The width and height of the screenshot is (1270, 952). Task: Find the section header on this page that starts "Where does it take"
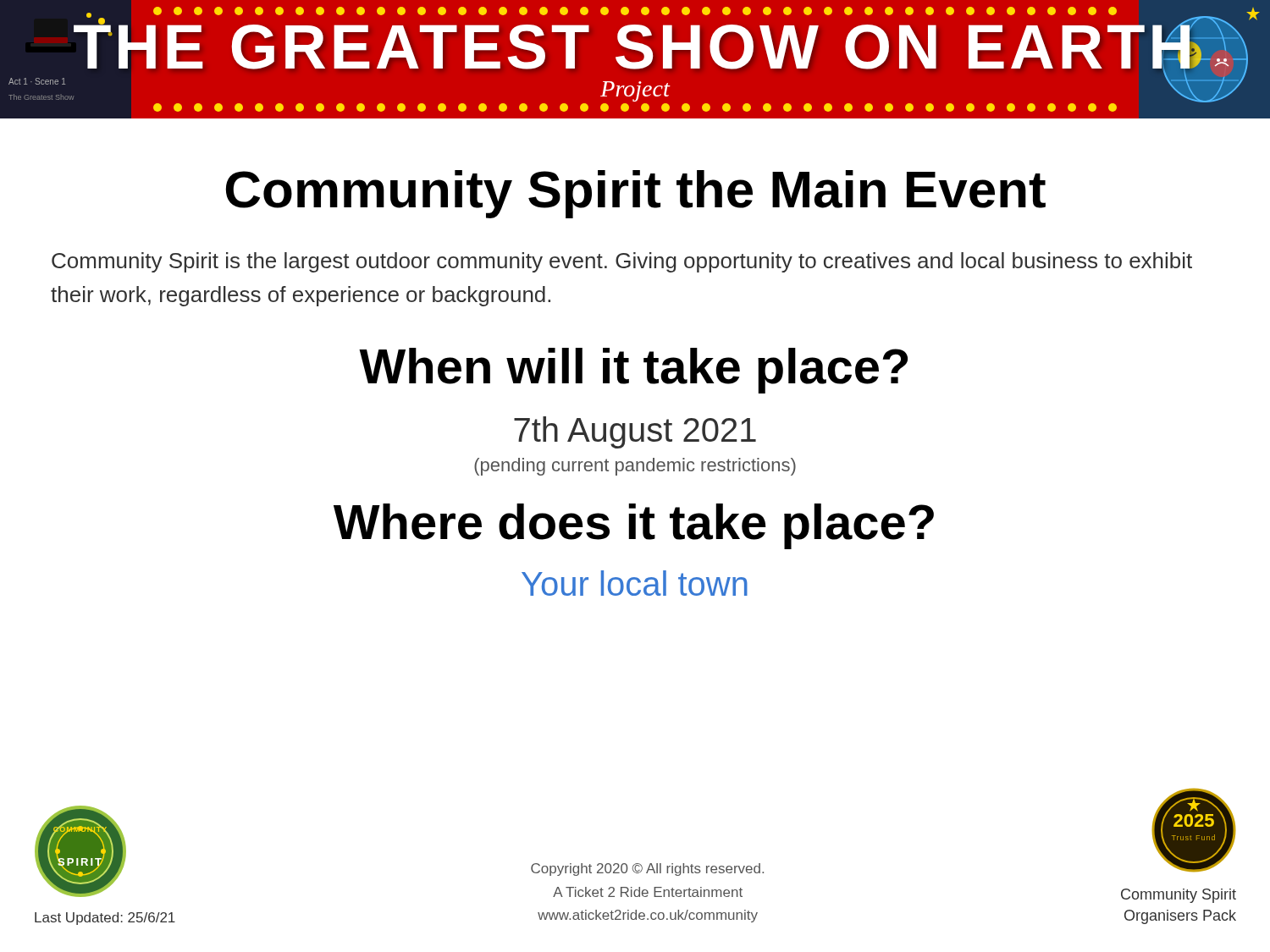(x=635, y=522)
